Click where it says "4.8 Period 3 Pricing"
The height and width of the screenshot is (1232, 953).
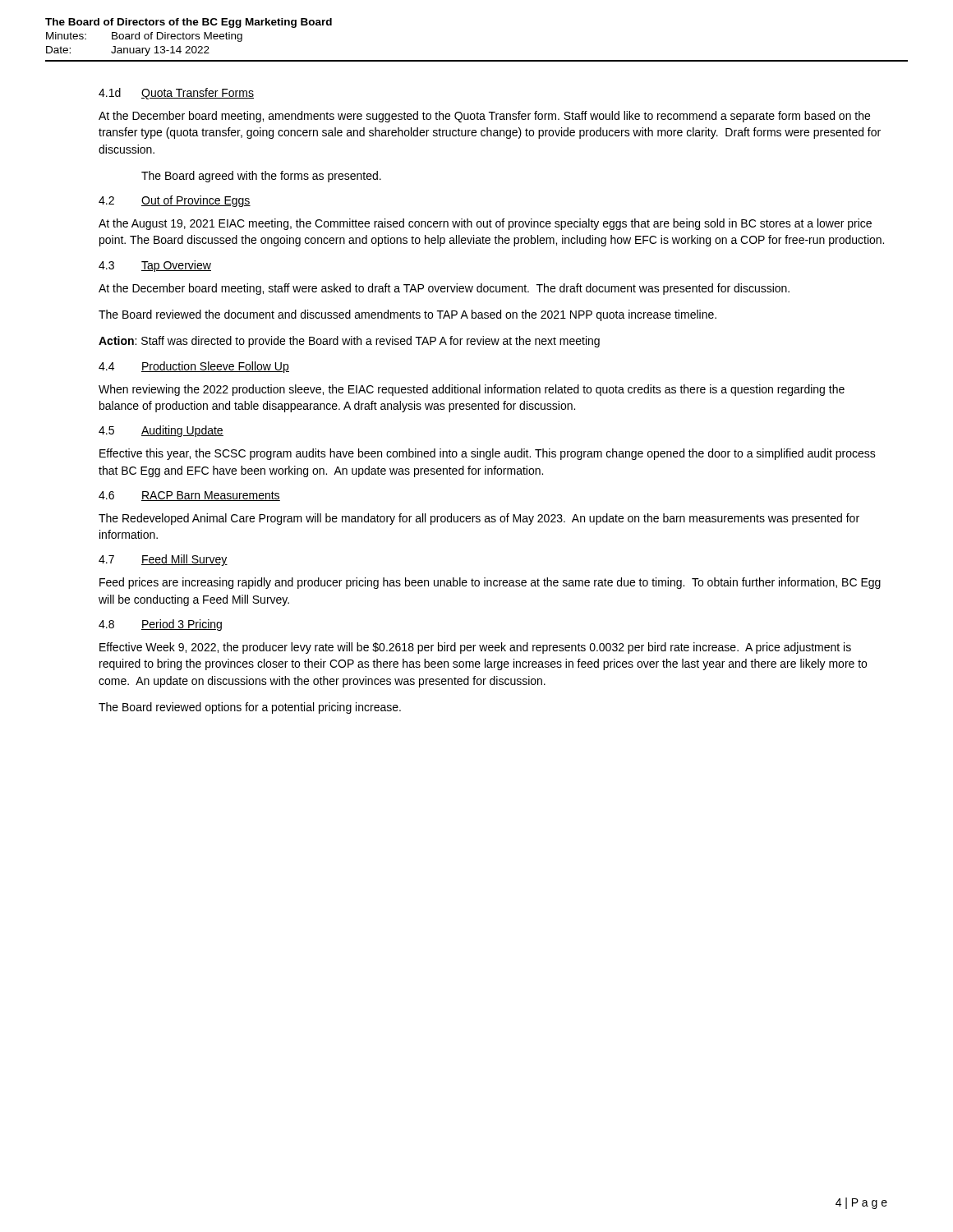point(161,624)
